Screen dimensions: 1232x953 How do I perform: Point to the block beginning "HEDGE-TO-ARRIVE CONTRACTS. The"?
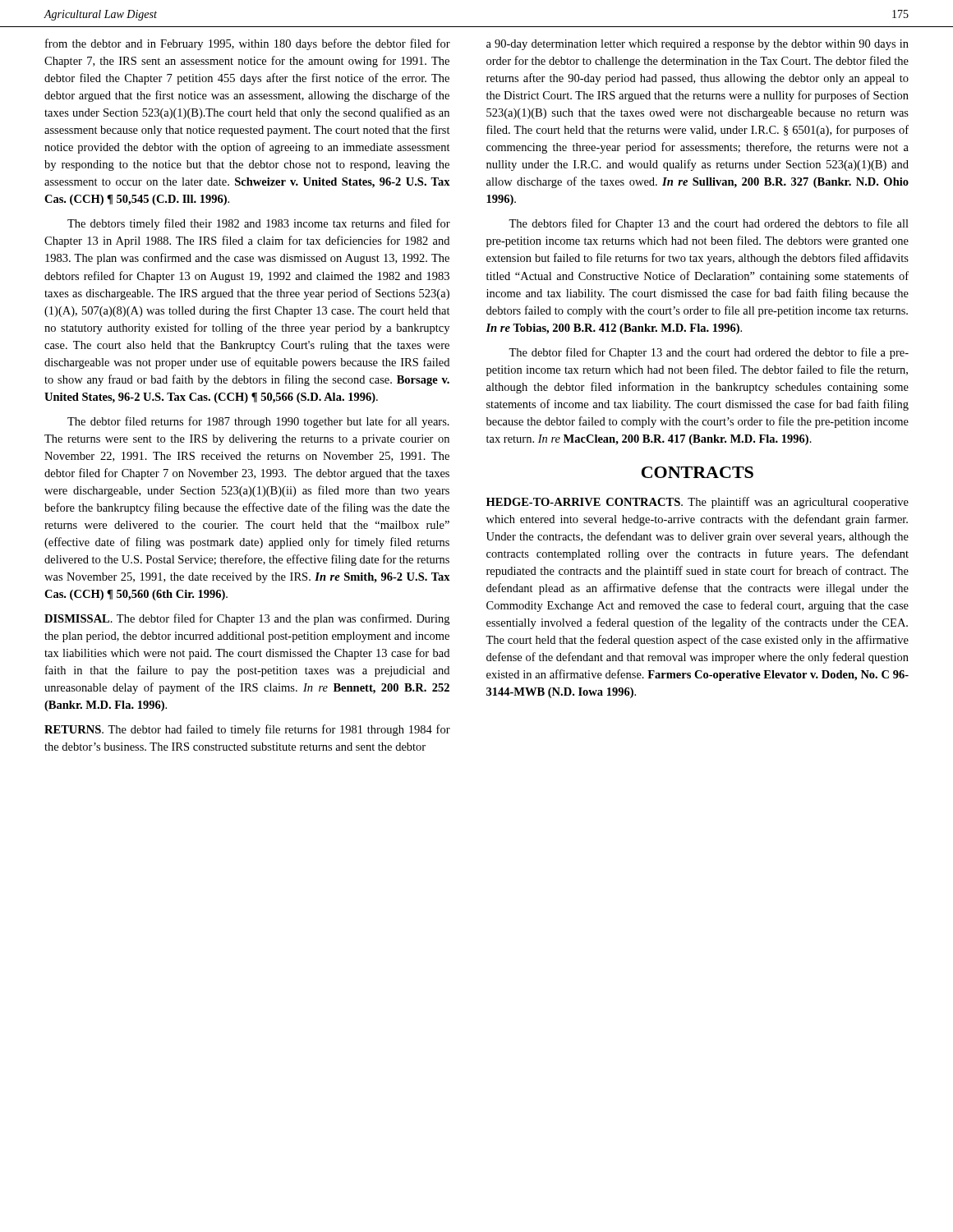point(697,597)
